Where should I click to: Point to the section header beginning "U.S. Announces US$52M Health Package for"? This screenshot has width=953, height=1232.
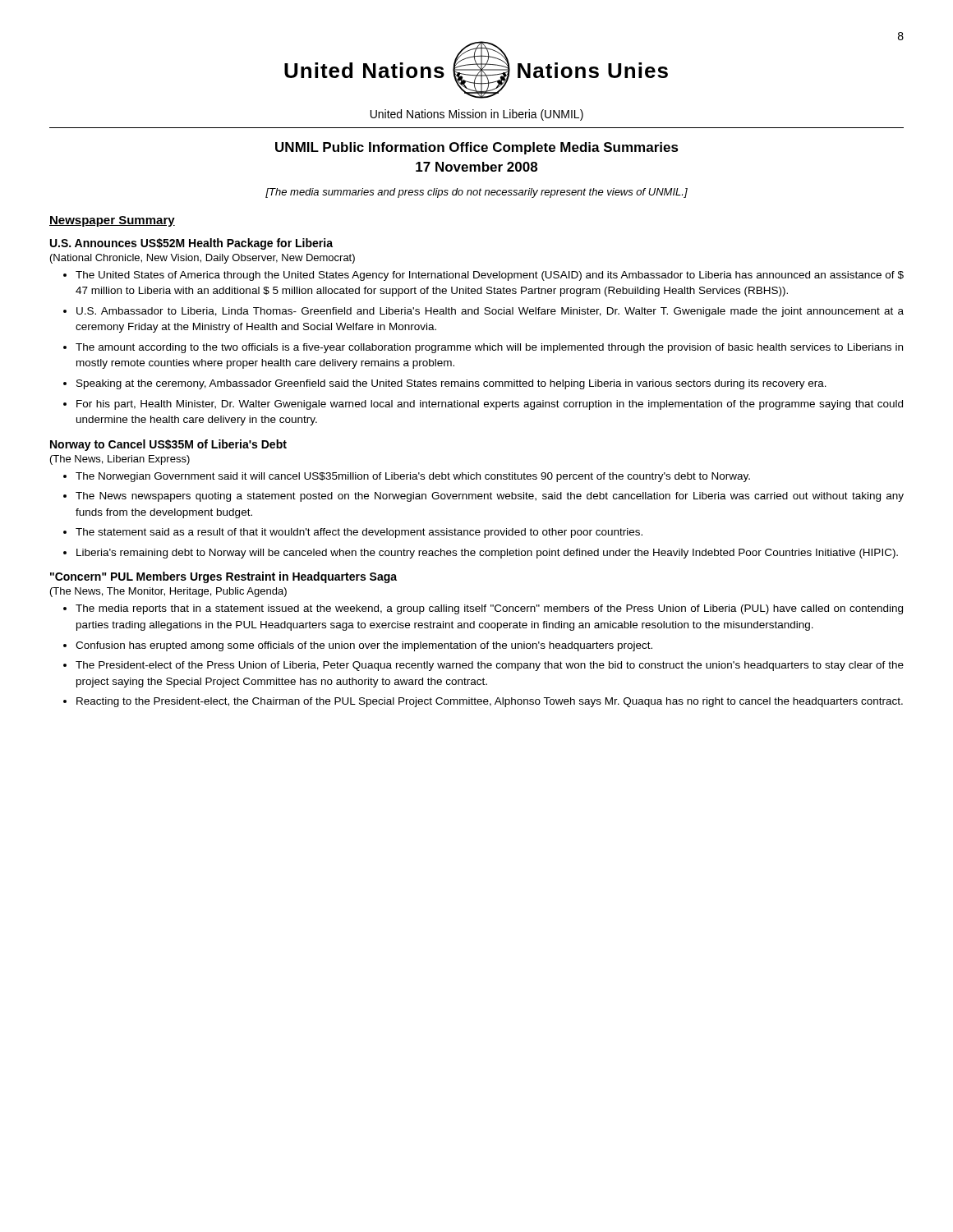191,243
